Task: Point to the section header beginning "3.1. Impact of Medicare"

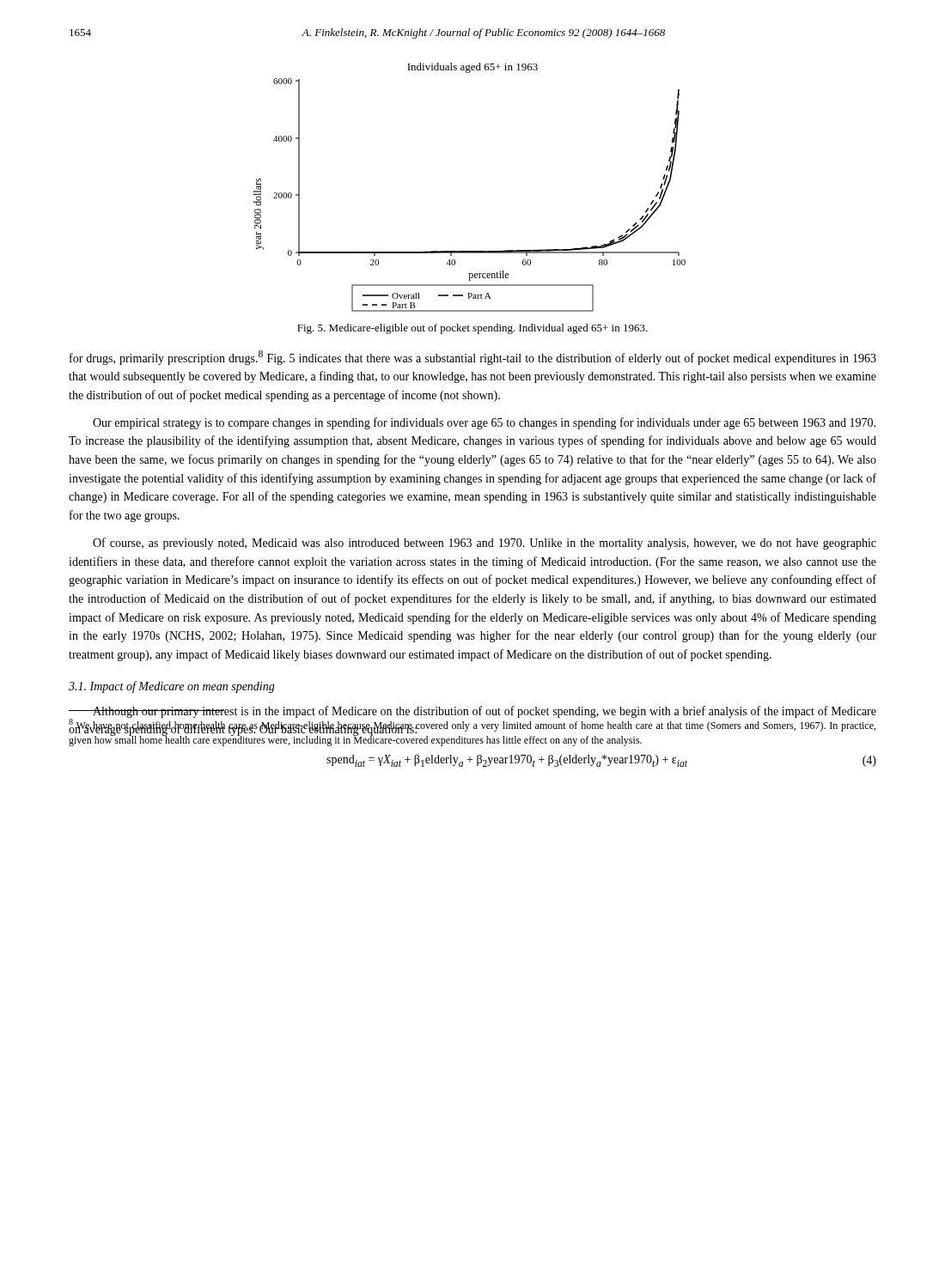Action: pos(172,686)
